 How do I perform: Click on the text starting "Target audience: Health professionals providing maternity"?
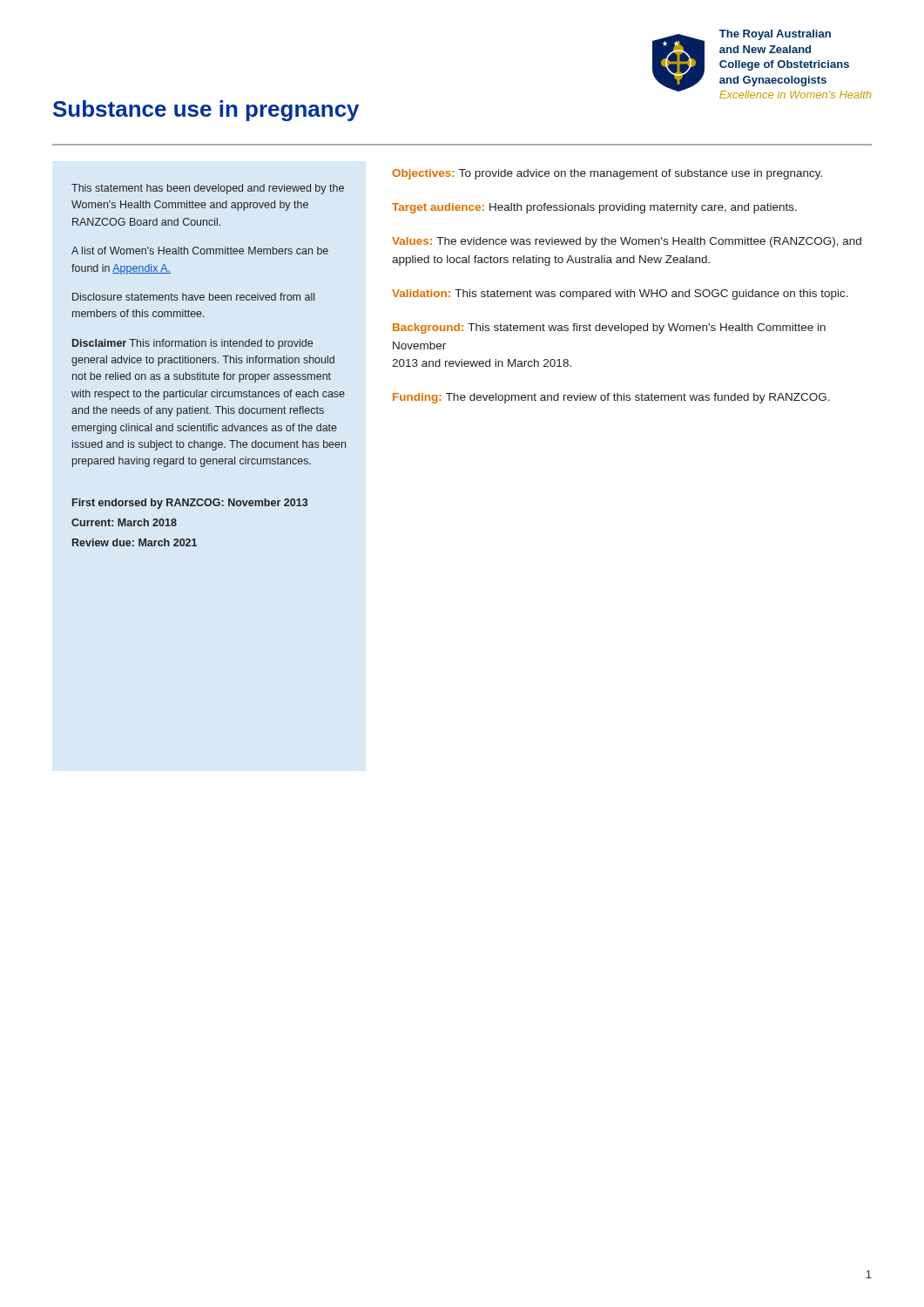[595, 206]
